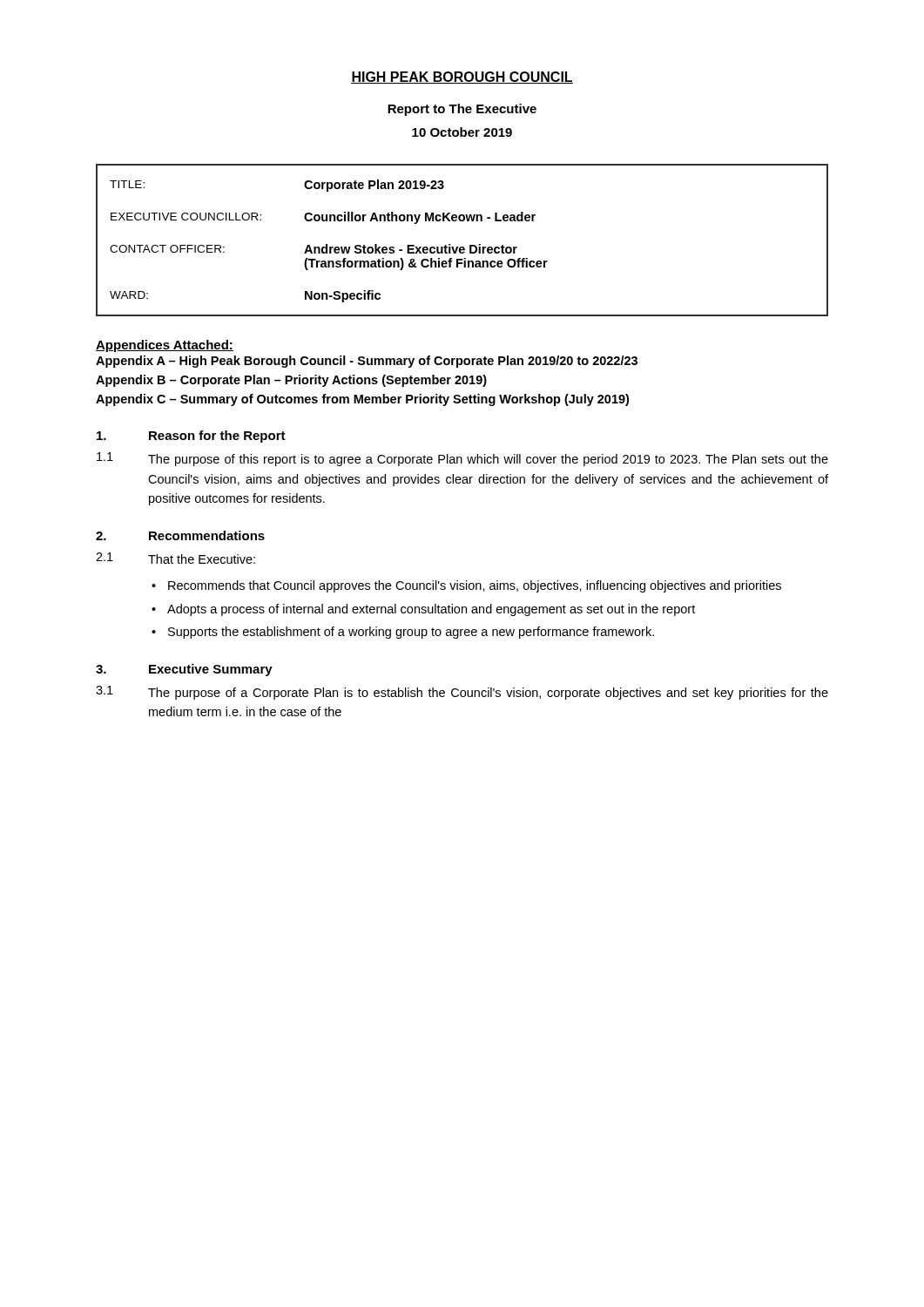Find the table that mentions "EXECUTIVE COUNCILLOR:"
924x1307 pixels.
tap(462, 240)
